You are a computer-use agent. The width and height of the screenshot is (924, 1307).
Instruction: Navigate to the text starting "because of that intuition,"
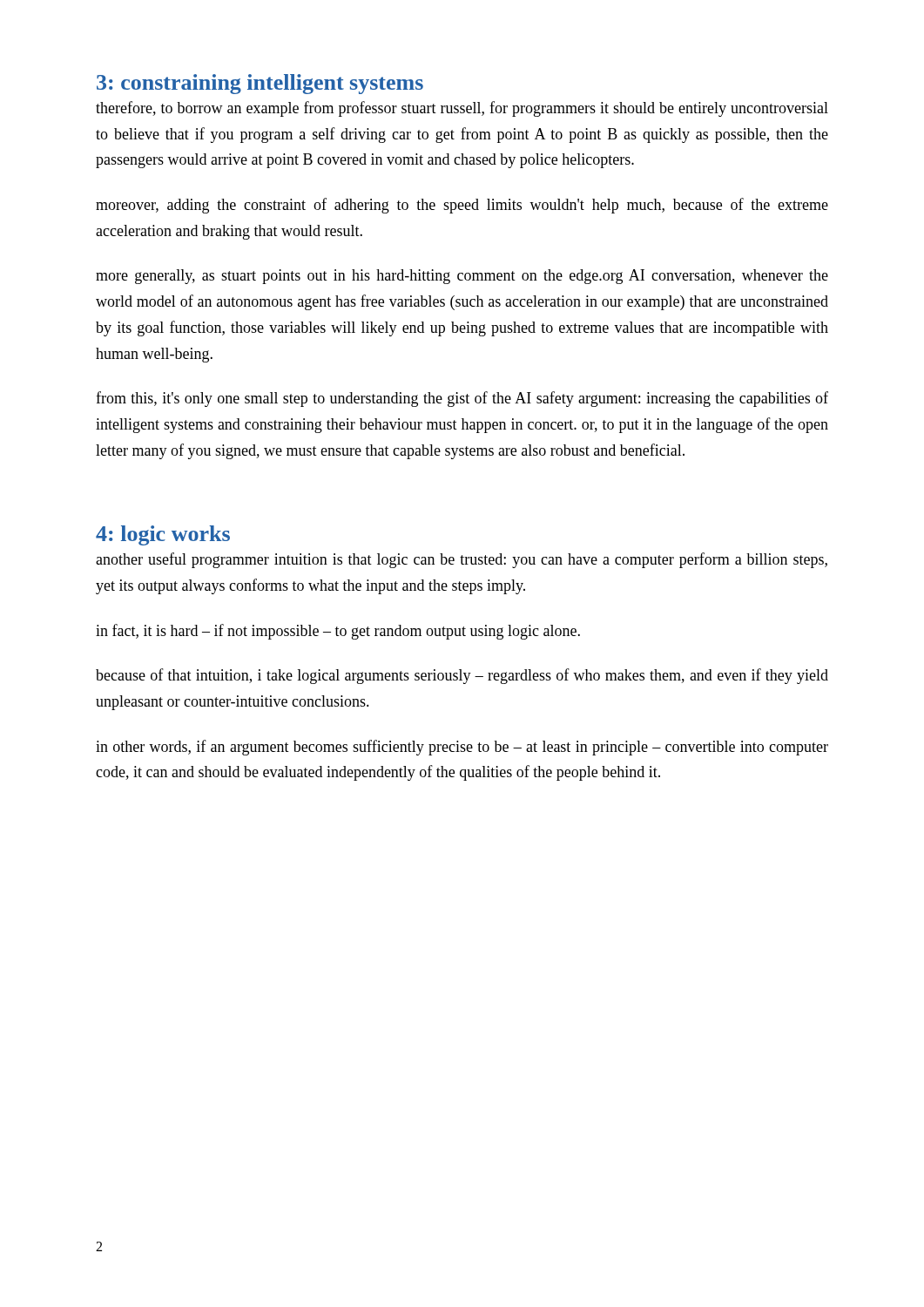[462, 688]
